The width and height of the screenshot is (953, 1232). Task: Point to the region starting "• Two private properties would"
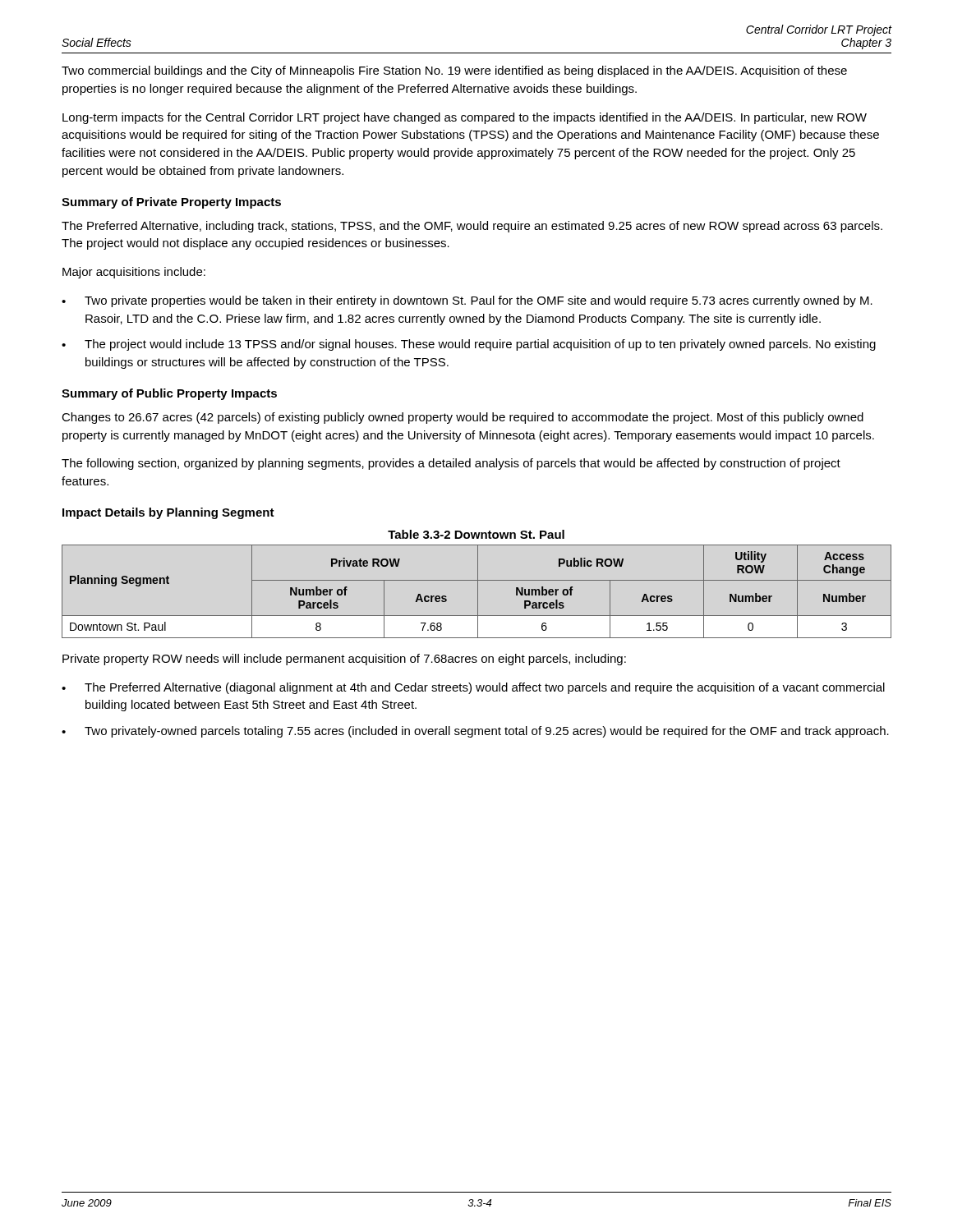click(476, 309)
